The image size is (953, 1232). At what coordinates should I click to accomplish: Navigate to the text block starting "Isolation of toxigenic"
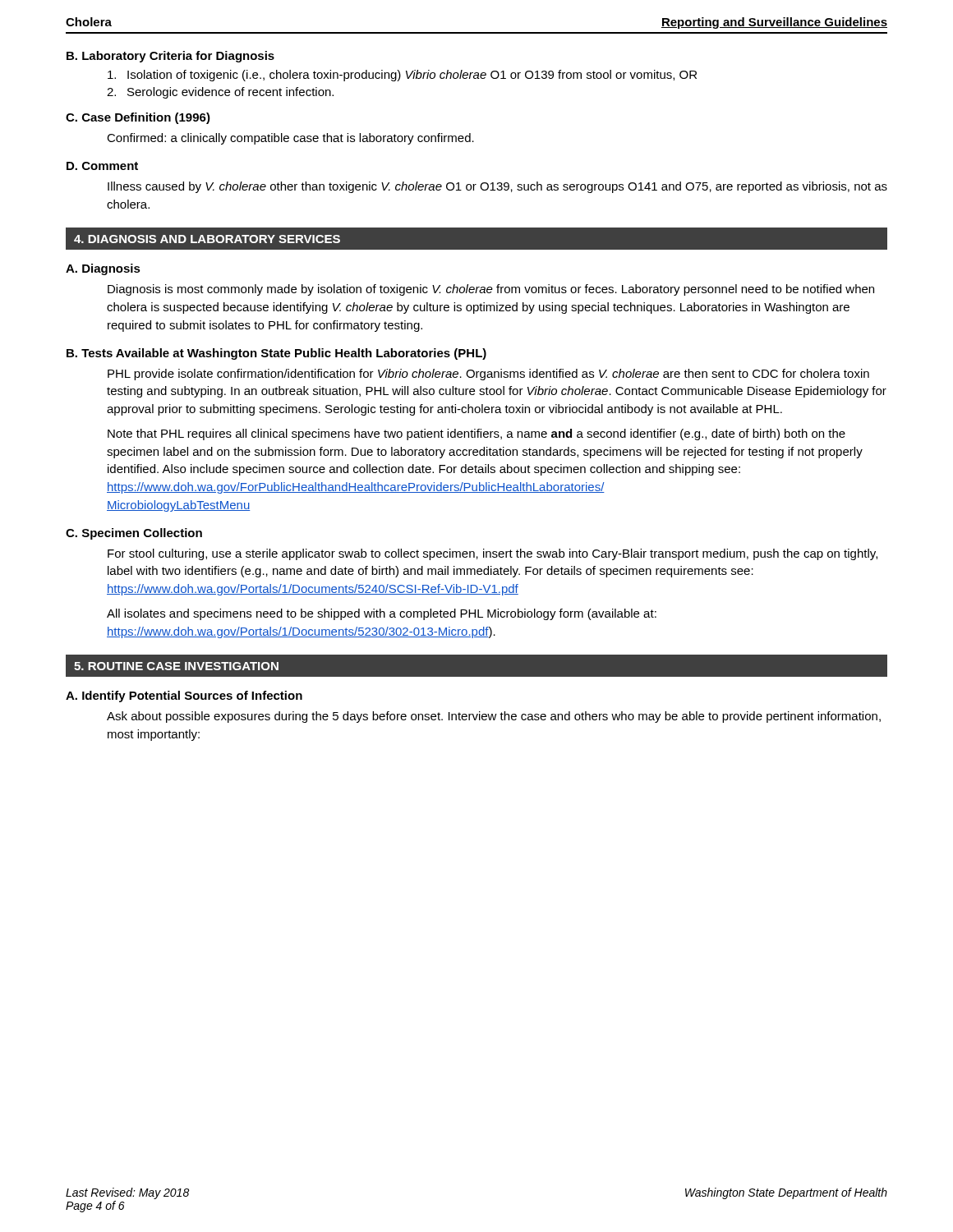[497, 74]
